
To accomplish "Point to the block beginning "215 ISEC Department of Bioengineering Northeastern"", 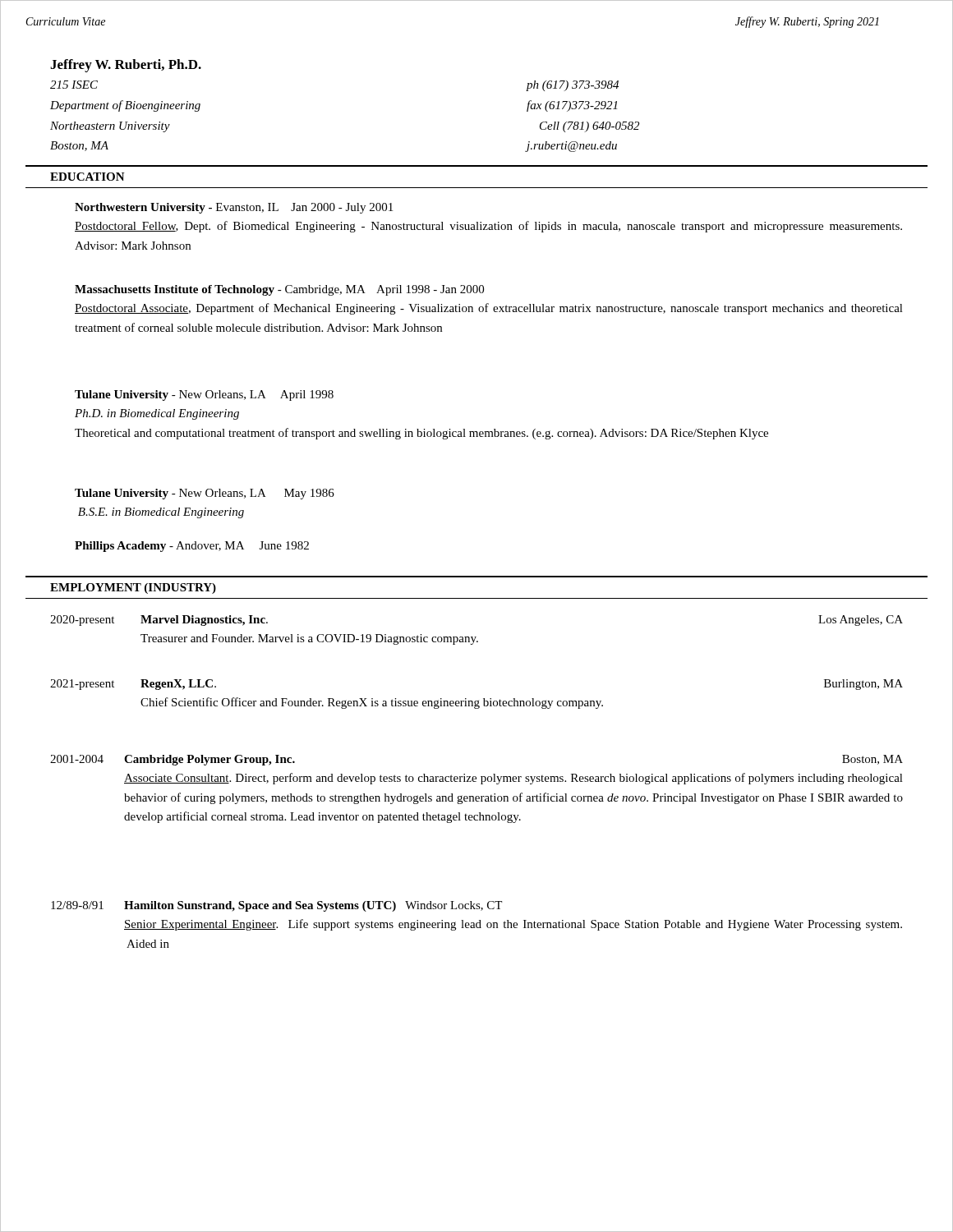I will [125, 115].
